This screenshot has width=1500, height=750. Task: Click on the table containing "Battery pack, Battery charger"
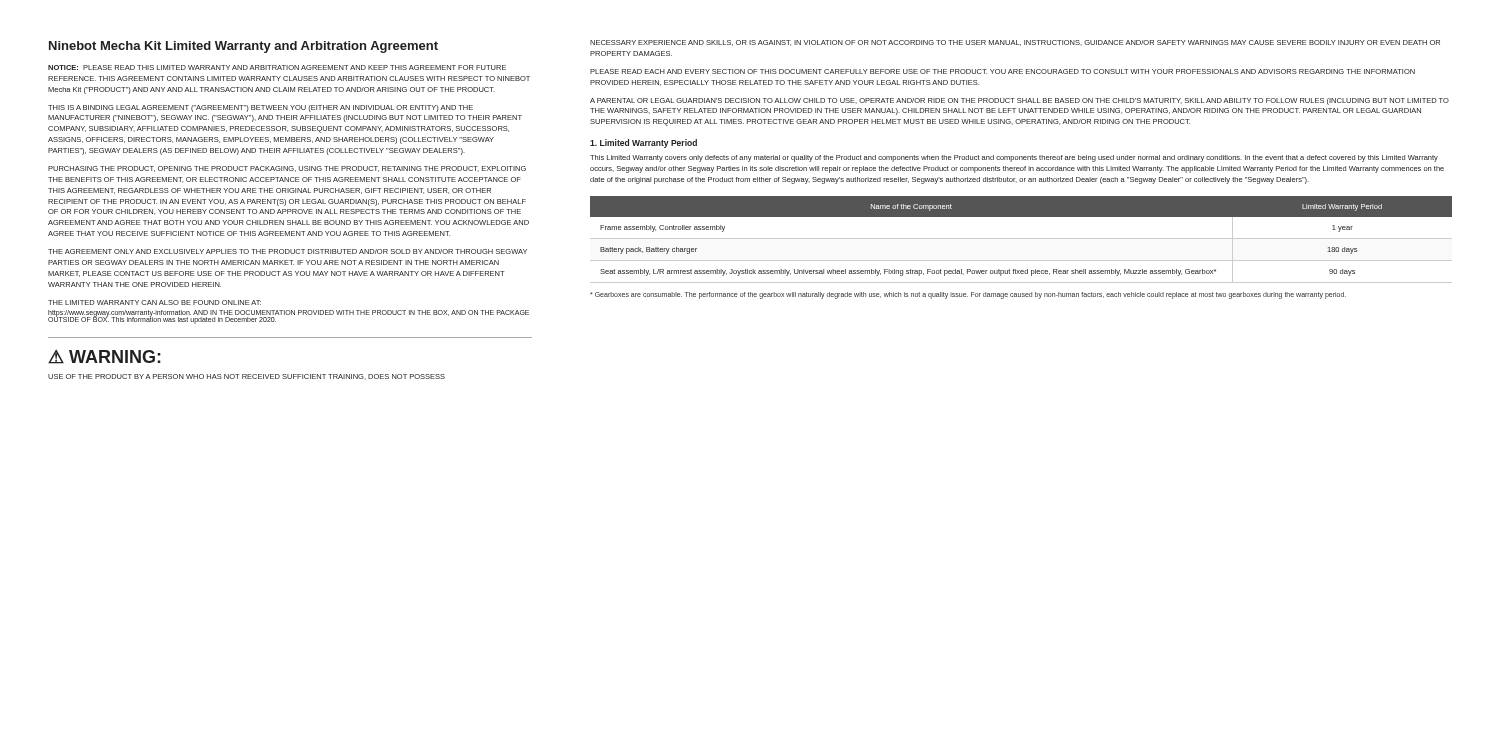pyautogui.click(x=1021, y=239)
